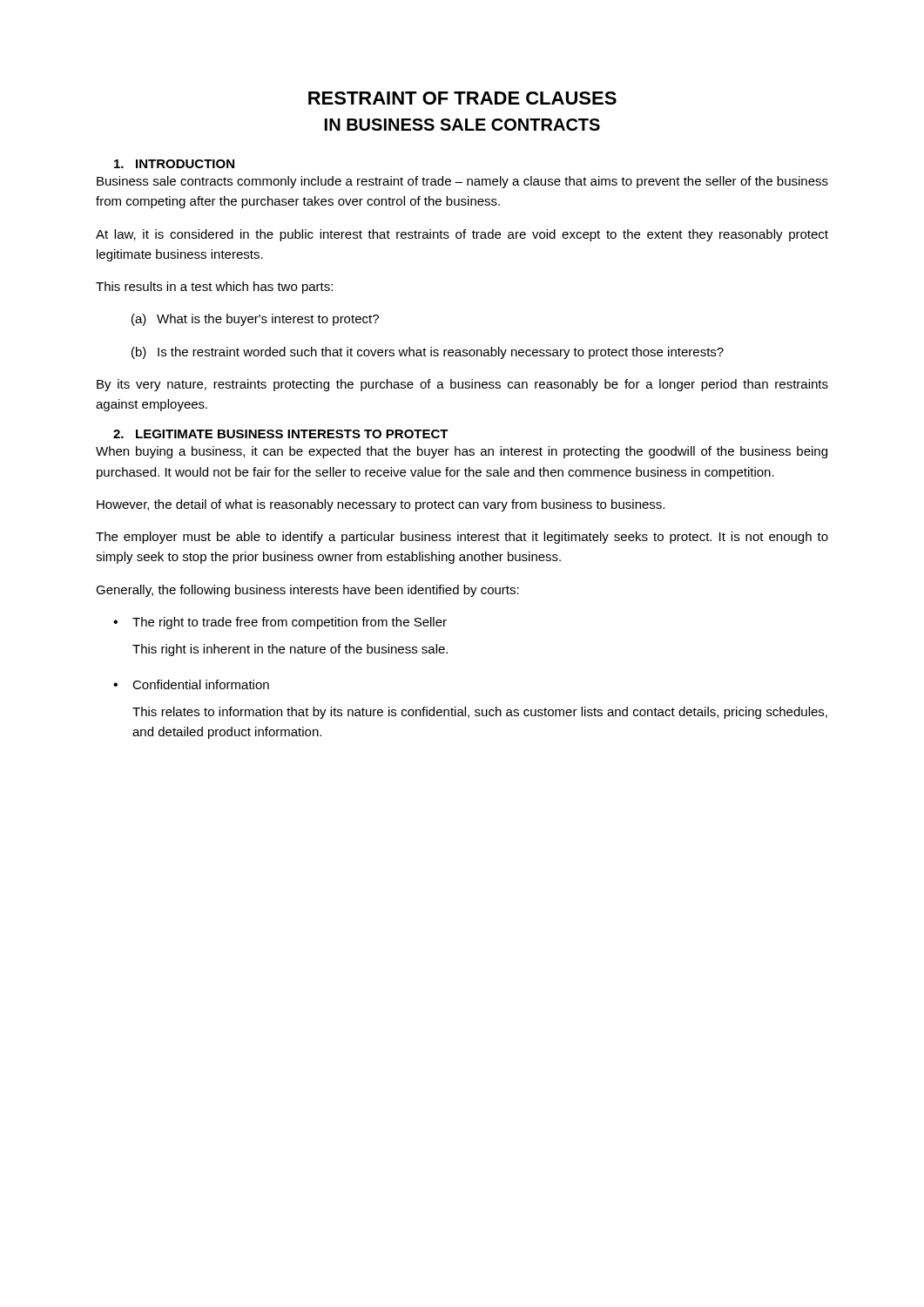Find the block on this page that starts "However, the detail of"
The image size is (924, 1307).
[462, 504]
